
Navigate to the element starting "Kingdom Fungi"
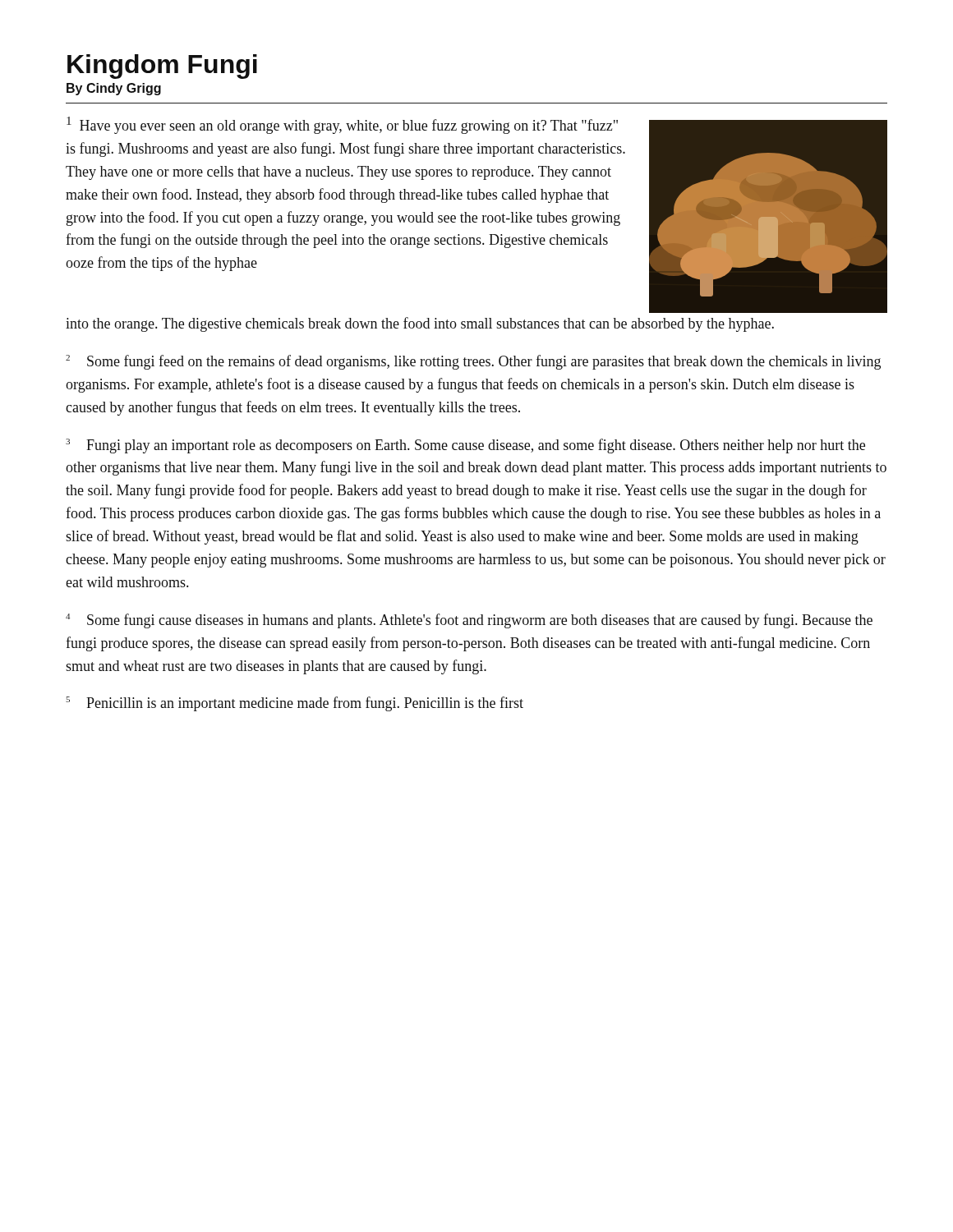[x=162, y=64]
